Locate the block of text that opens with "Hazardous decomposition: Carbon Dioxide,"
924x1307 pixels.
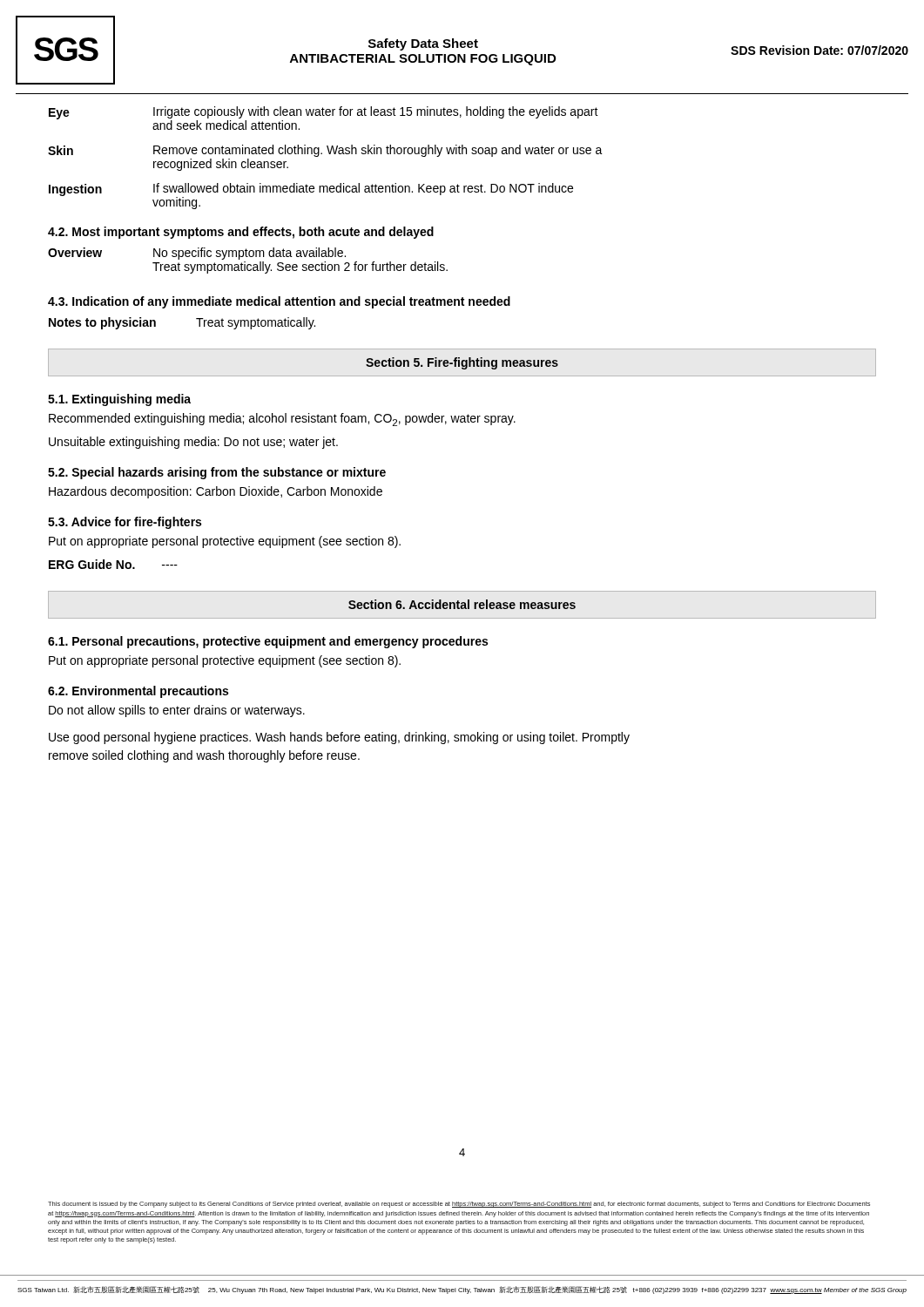[x=215, y=492]
